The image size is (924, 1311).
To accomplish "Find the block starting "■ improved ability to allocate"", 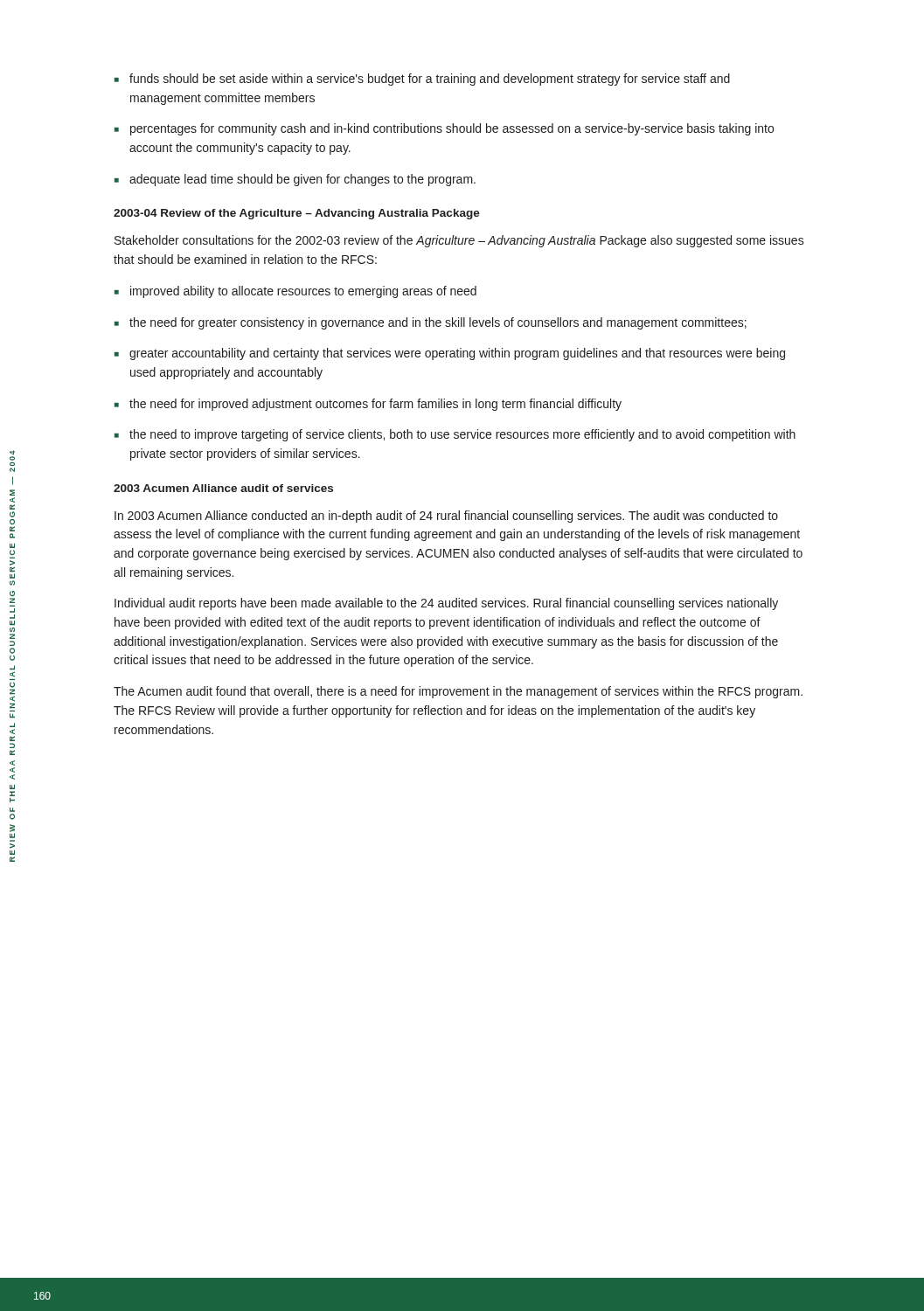I will pos(459,292).
